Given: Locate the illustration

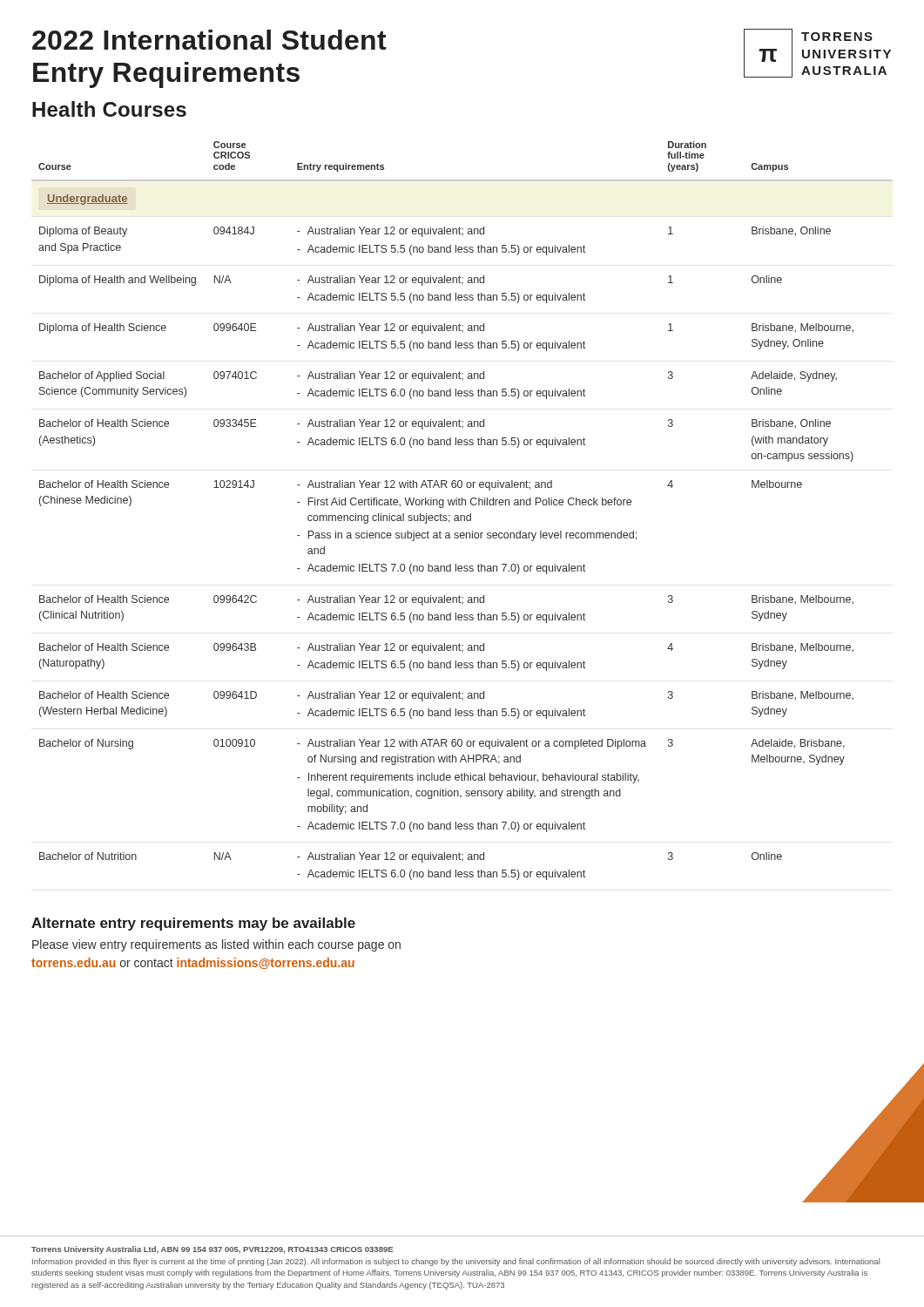Looking at the screenshot, I should click(x=837, y=1133).
